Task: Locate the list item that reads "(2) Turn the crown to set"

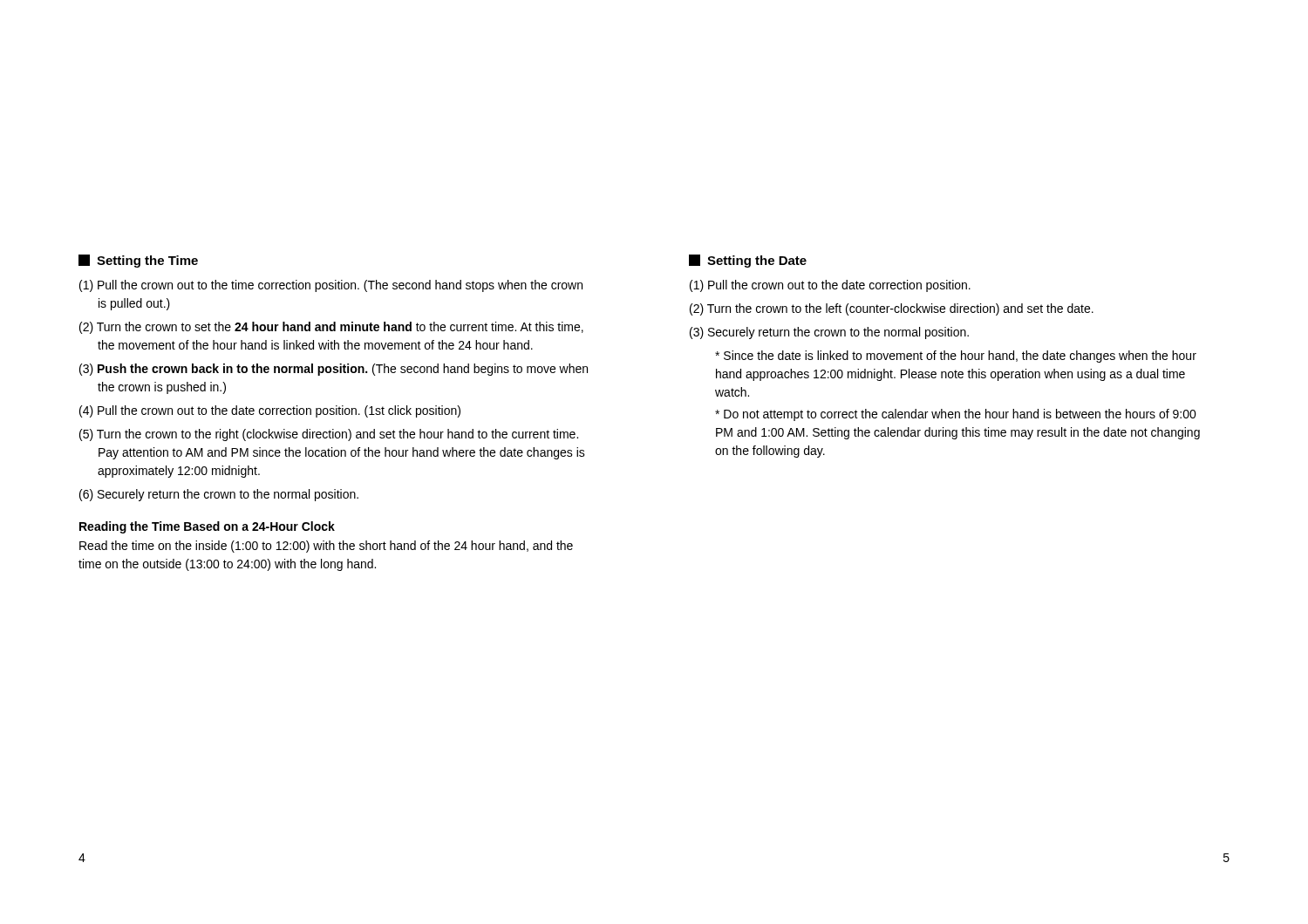Action: (x=336, y=336)
